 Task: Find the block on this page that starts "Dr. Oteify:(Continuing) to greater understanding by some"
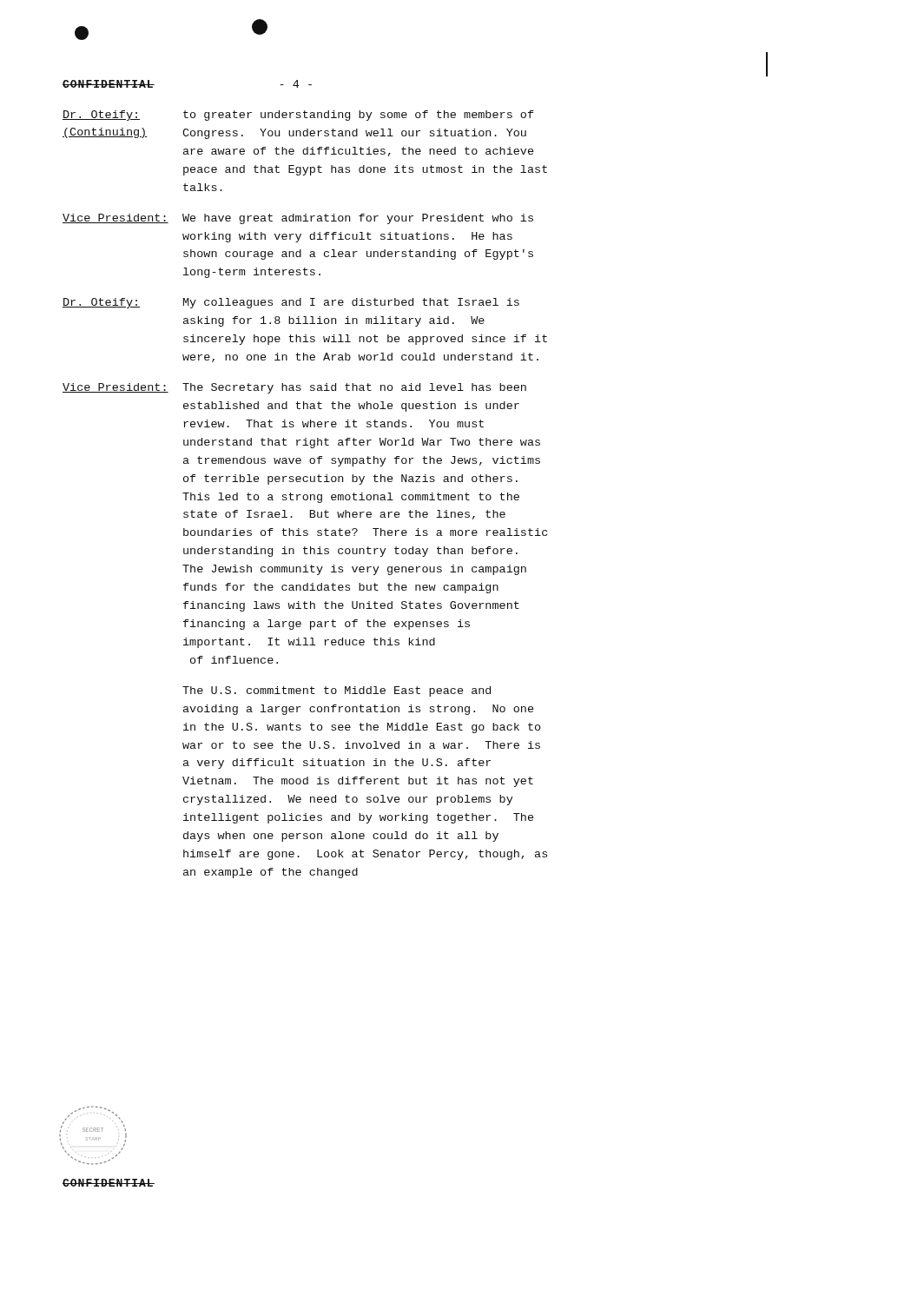coord(306,152)
